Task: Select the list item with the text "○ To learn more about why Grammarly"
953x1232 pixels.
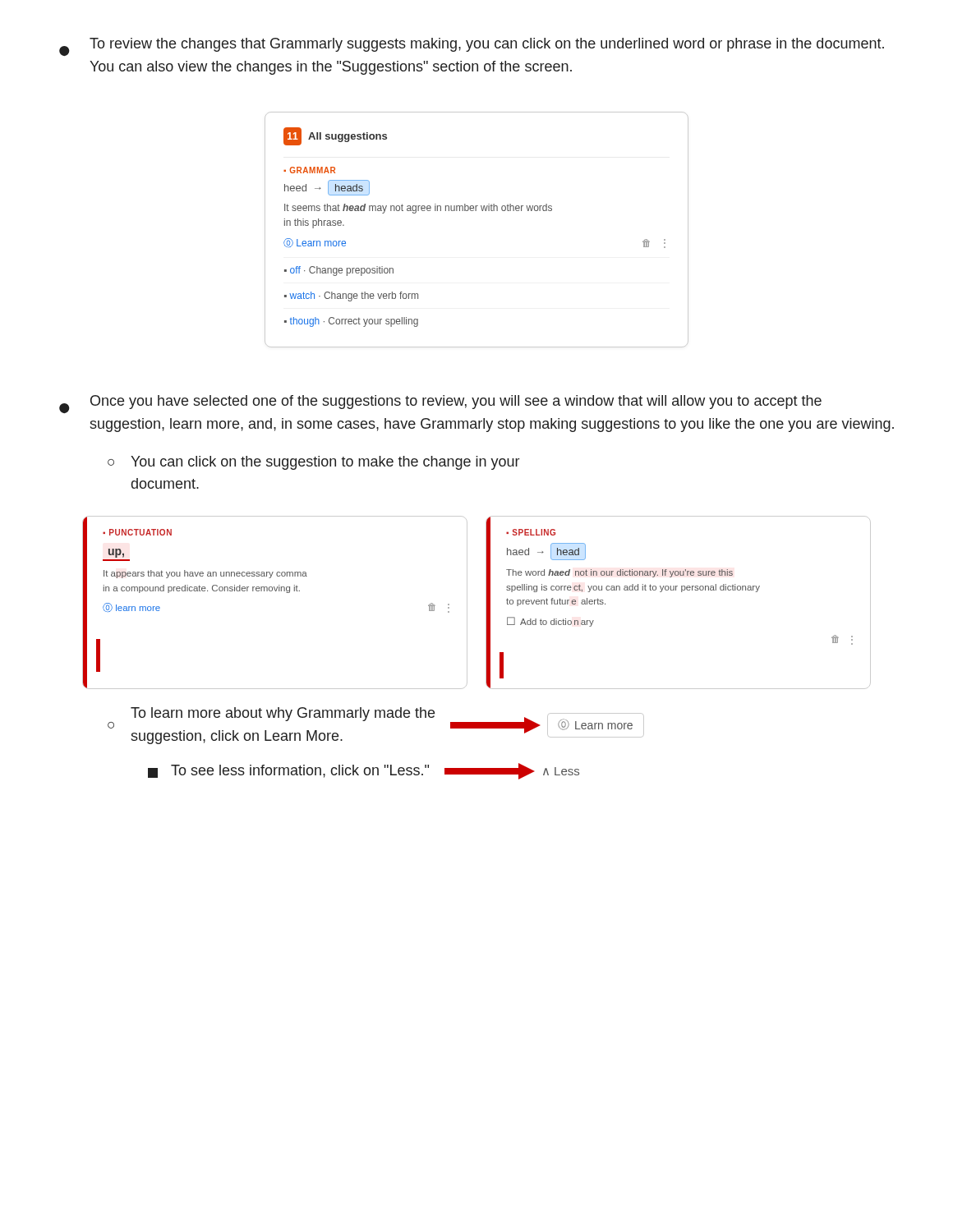Action: (x=501, y=725)
